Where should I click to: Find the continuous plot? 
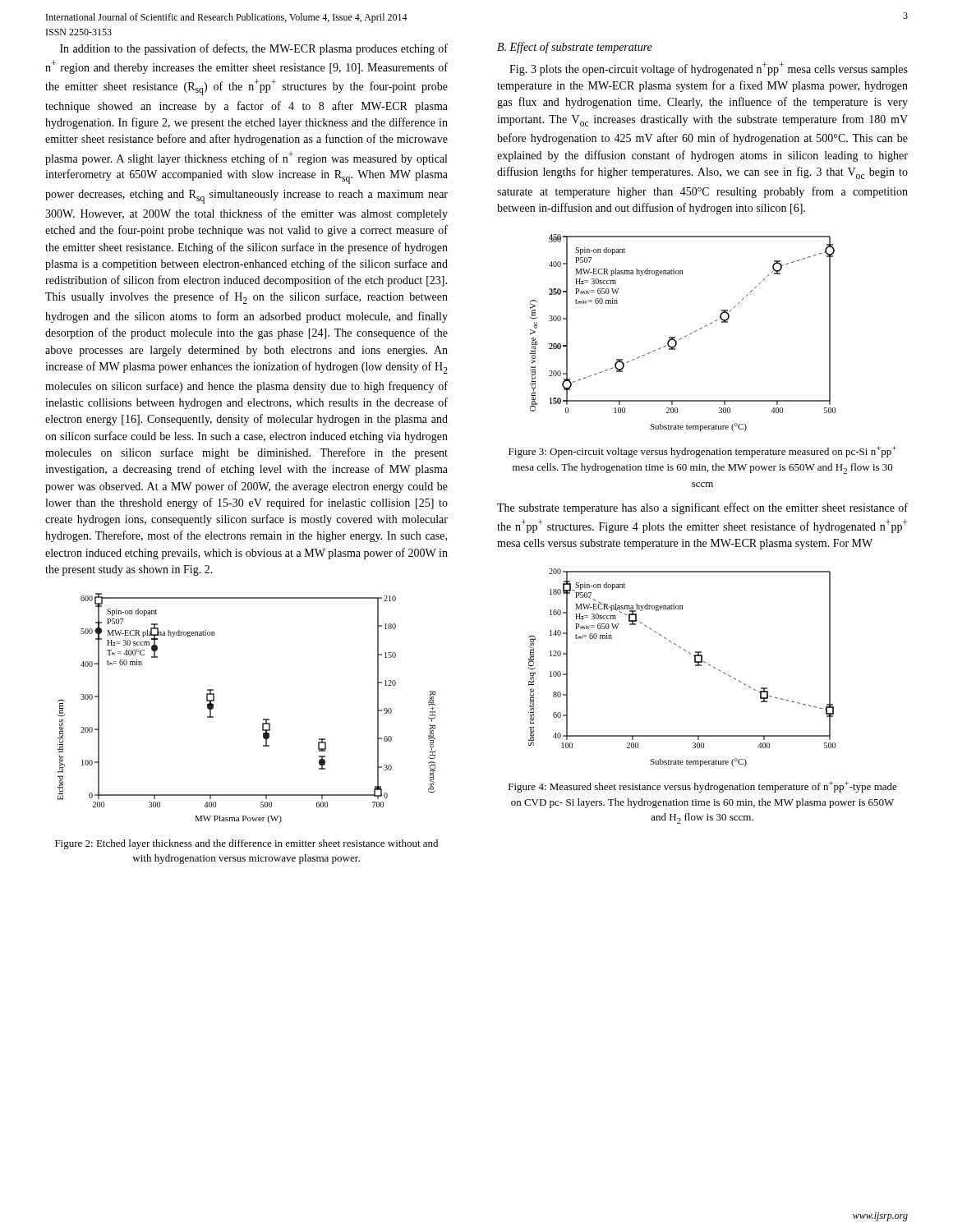pyautogui.click(x=246, y=711)
